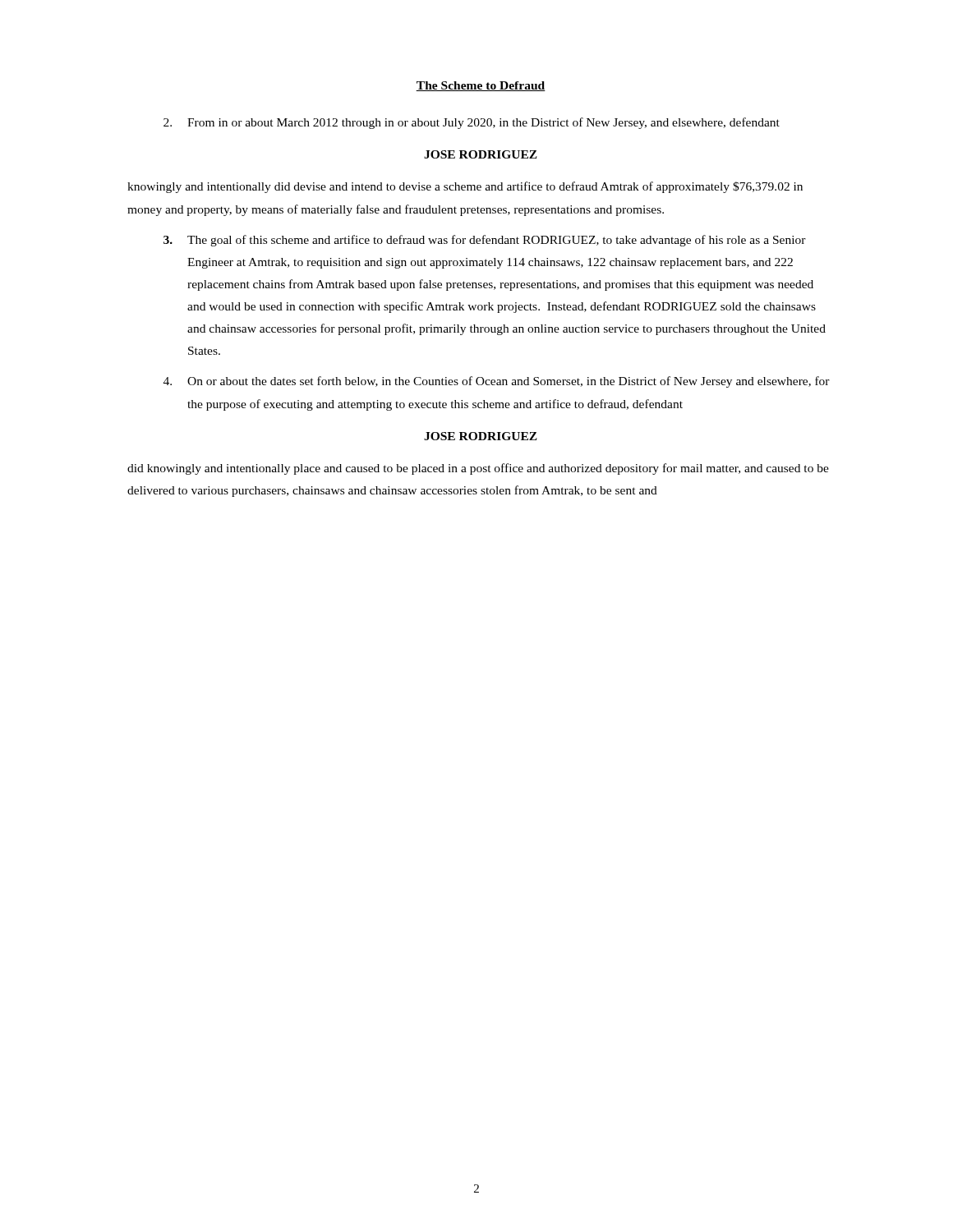Locate the block of text that opens with "On or about the dates set"
The width and height of the screenshot is (953, 1232).
[481, 392]
